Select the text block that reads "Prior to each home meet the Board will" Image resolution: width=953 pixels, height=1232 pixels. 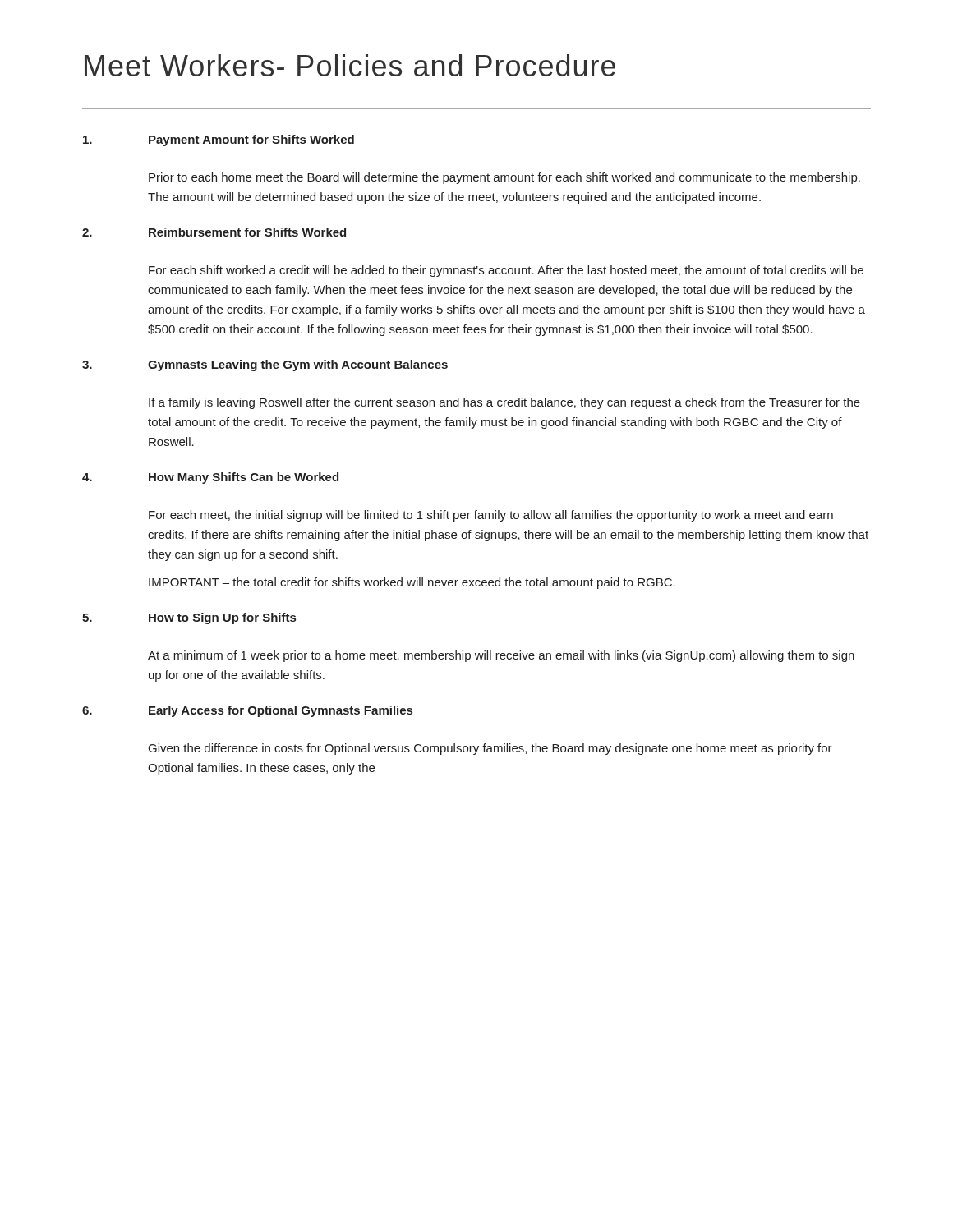point(476,187)
